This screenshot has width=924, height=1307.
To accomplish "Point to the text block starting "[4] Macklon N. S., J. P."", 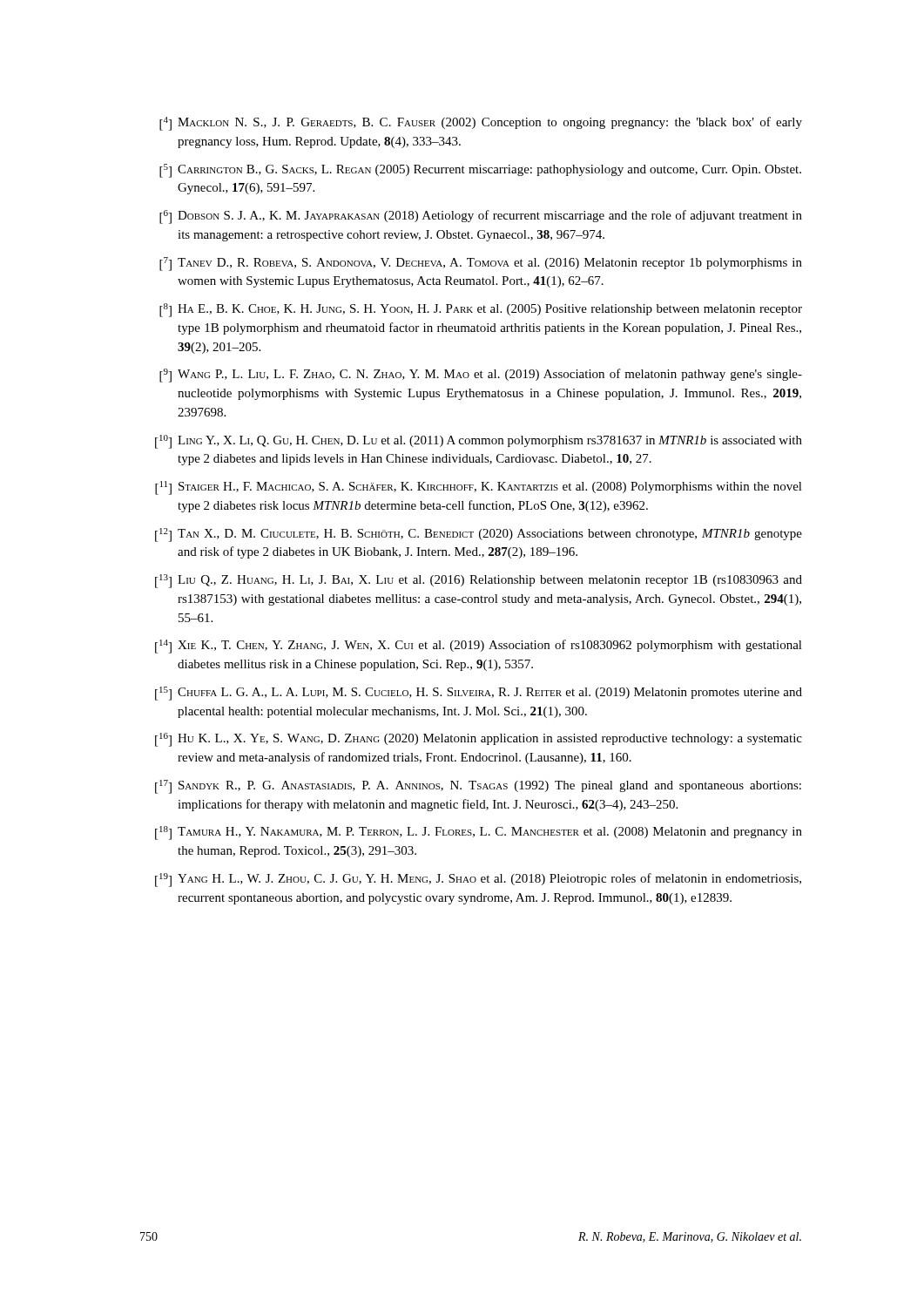I will pyautogui.click(x=471, y=132).
